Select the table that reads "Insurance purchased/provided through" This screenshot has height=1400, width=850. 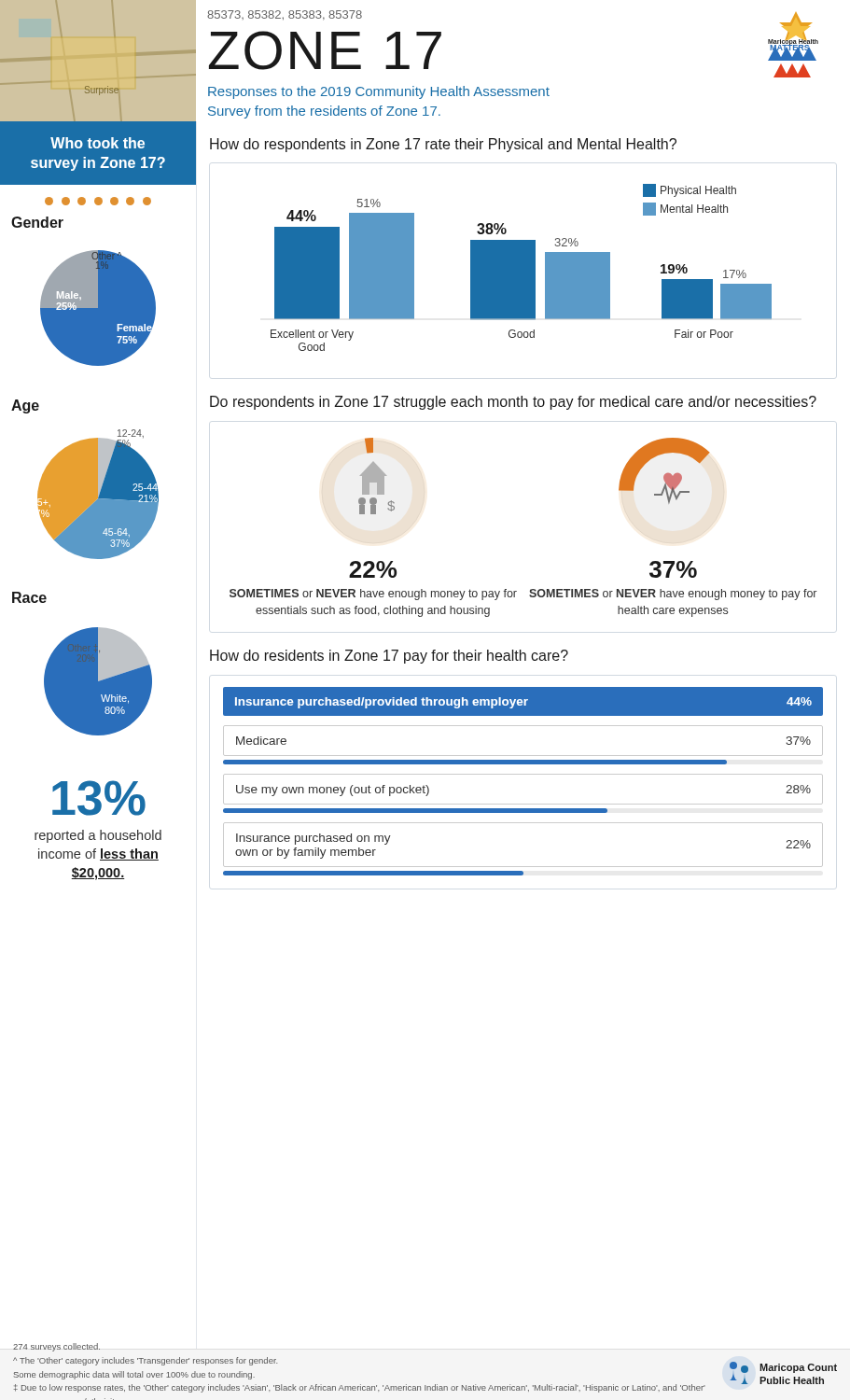tap(523, 782)
